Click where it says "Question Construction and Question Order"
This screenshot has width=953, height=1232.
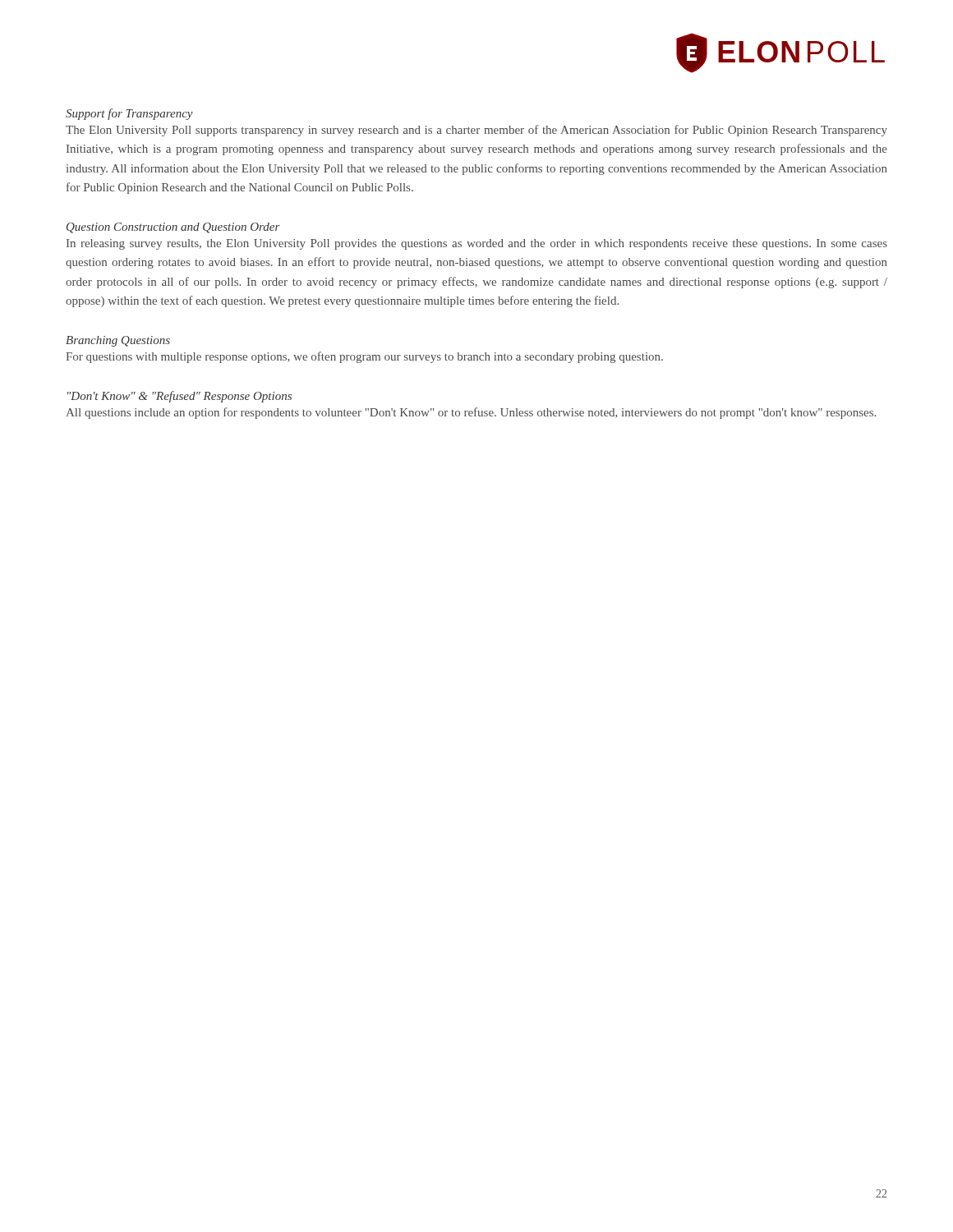tap(173, 227)
